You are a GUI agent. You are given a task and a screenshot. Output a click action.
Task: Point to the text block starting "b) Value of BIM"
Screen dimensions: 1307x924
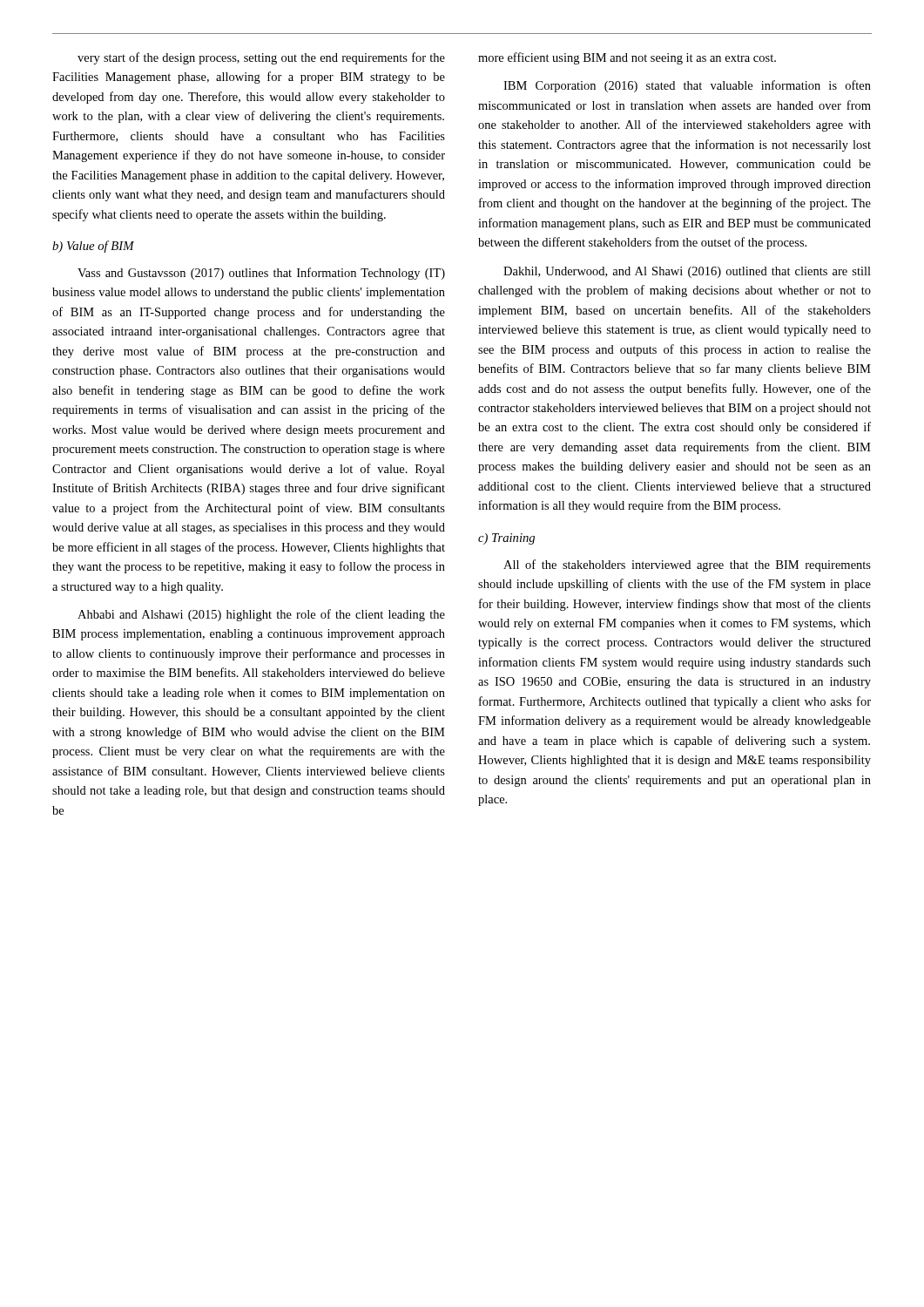pyautogui.click(x=93, y=247)
